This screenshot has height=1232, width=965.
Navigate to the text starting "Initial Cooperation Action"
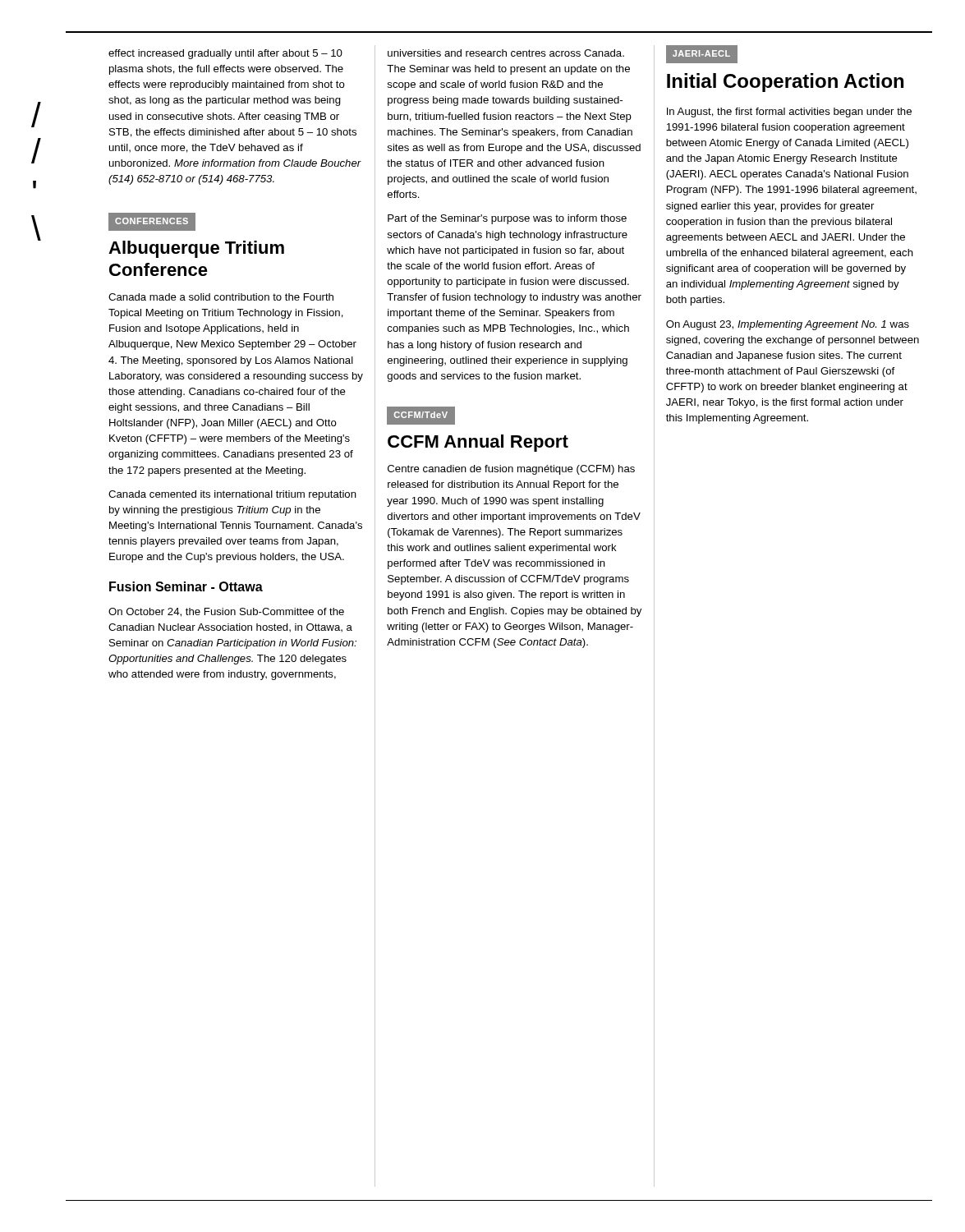tap(785, 81)
